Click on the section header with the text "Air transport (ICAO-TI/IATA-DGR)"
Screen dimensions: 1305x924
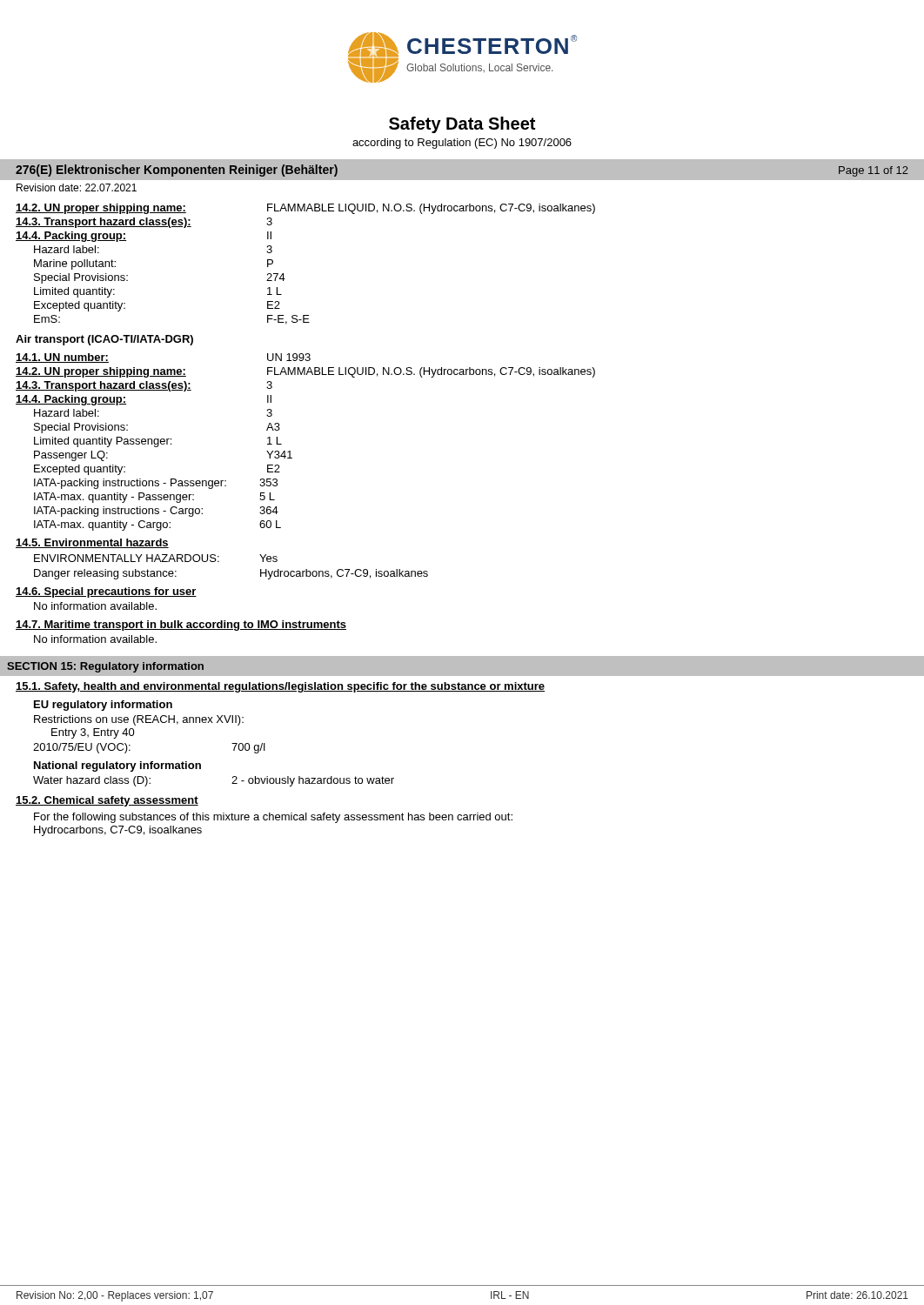point(105,339)
